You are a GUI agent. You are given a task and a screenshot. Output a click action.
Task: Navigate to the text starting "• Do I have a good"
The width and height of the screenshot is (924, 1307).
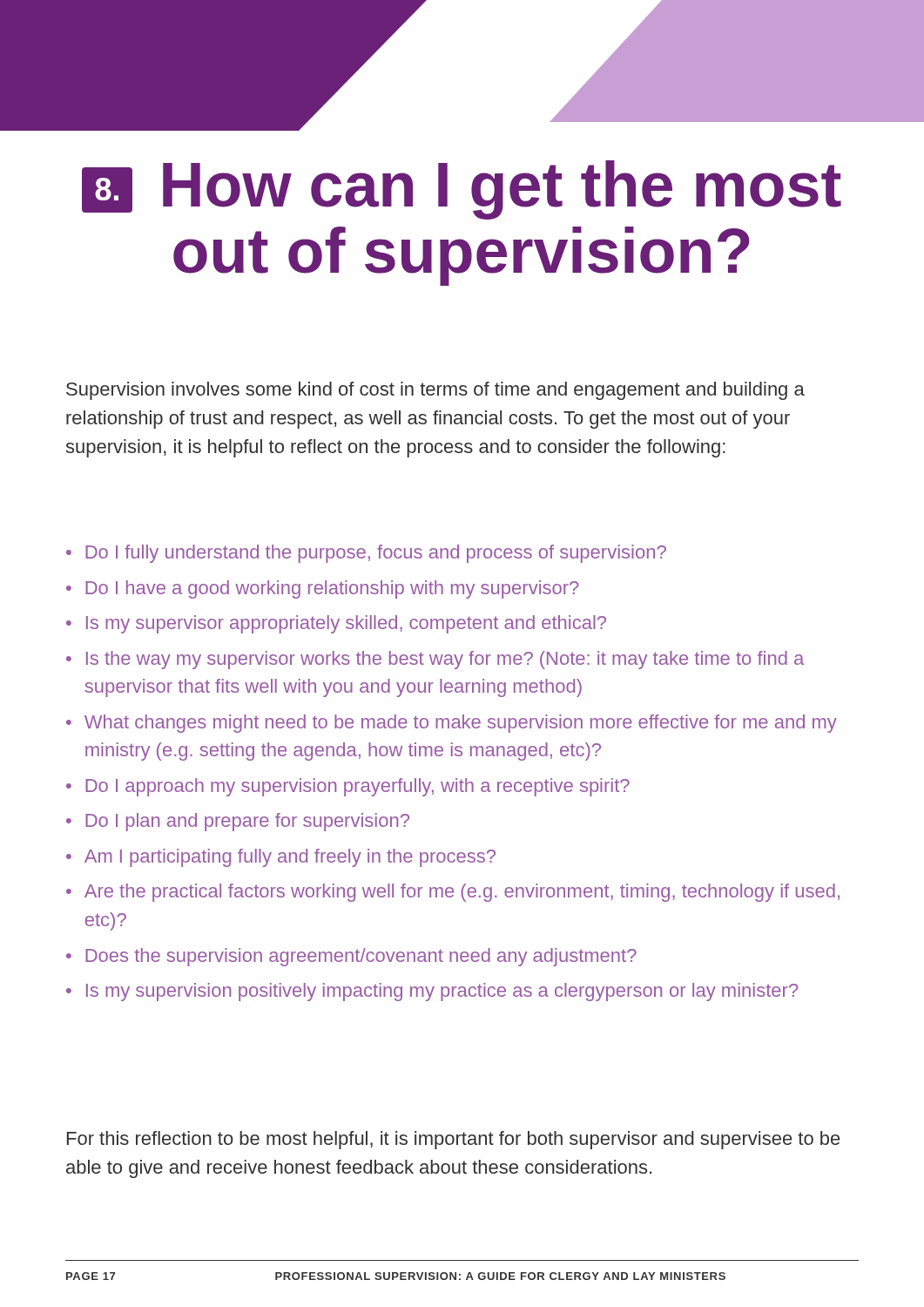point(462,588)
